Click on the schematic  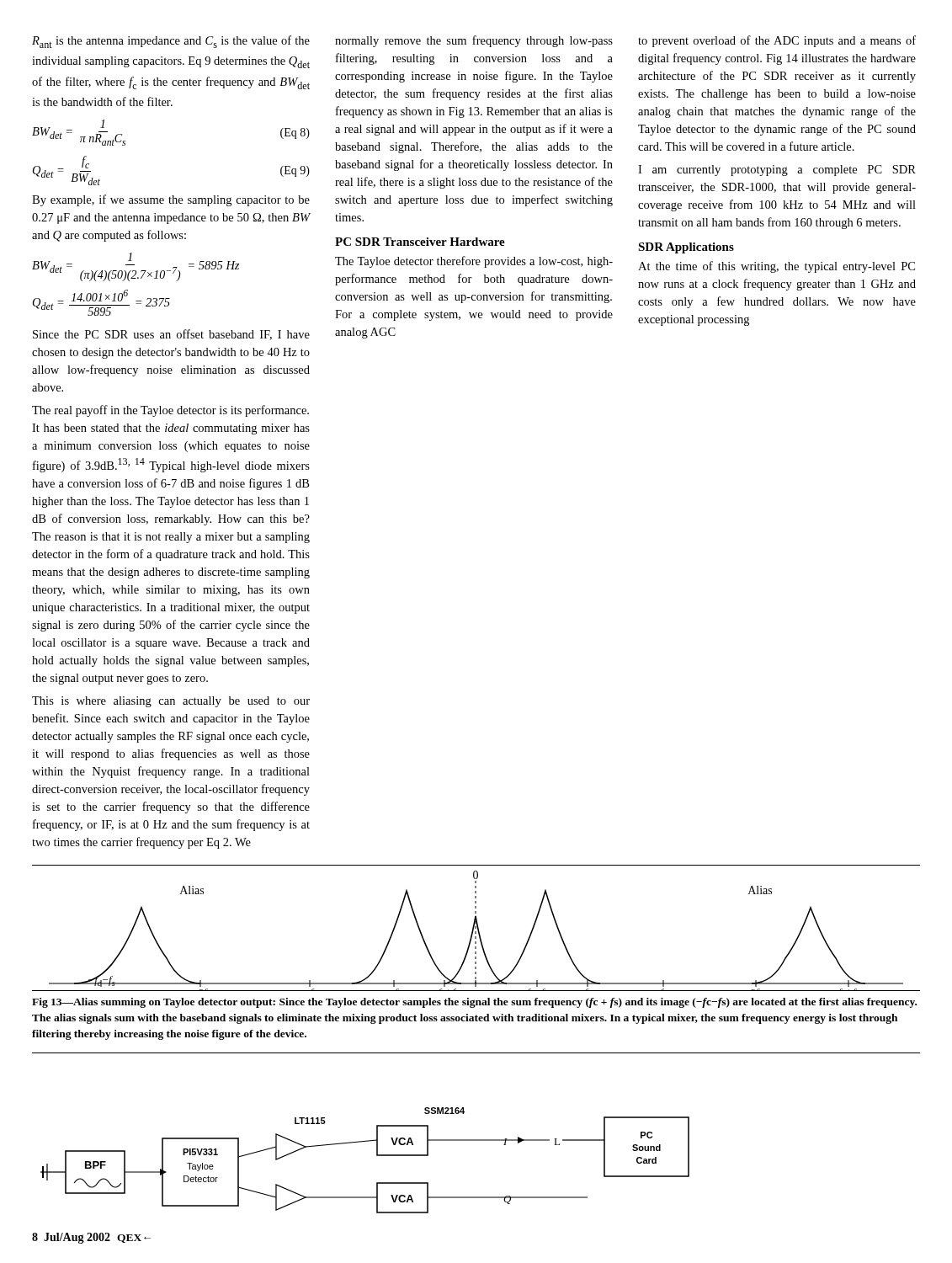[476, 1158]
